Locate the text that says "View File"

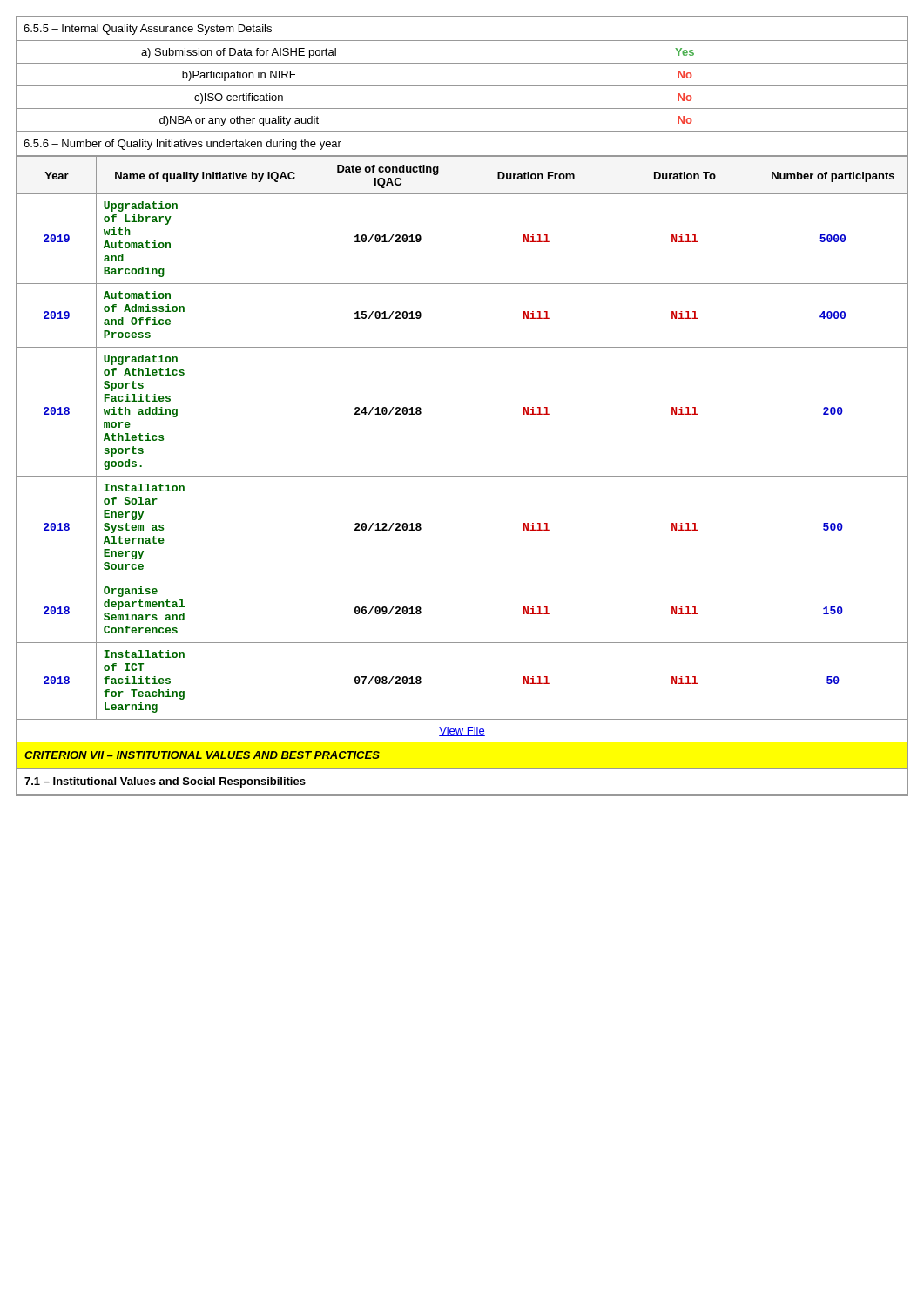462,731
